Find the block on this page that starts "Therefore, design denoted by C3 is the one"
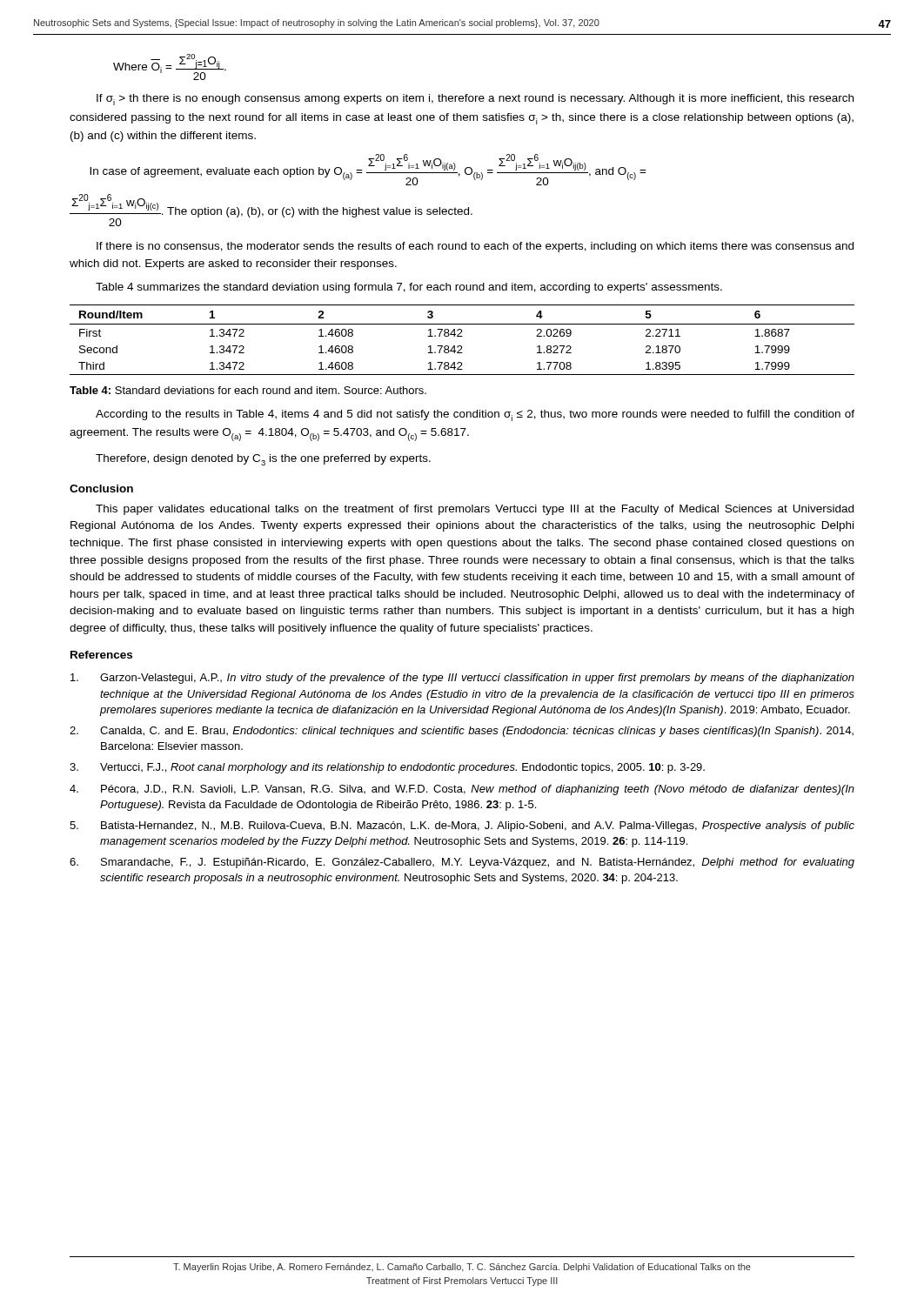Viewport: 924px width, 1305px height. (x=263, y=460)
